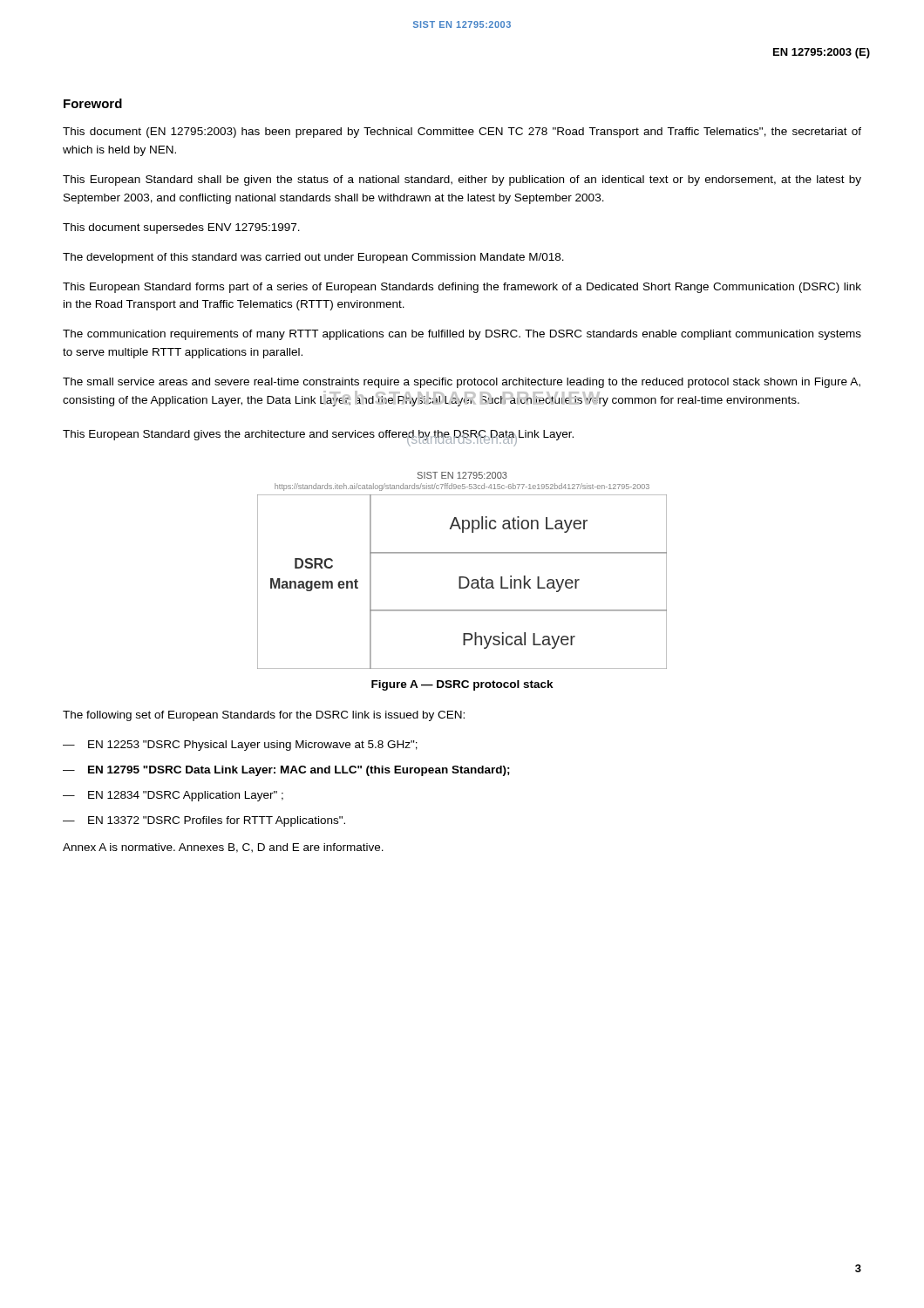Find the element starting "This document (EN 12795:2003) has"
Viewport: 924px width, 1308px height.
point(462,140)
